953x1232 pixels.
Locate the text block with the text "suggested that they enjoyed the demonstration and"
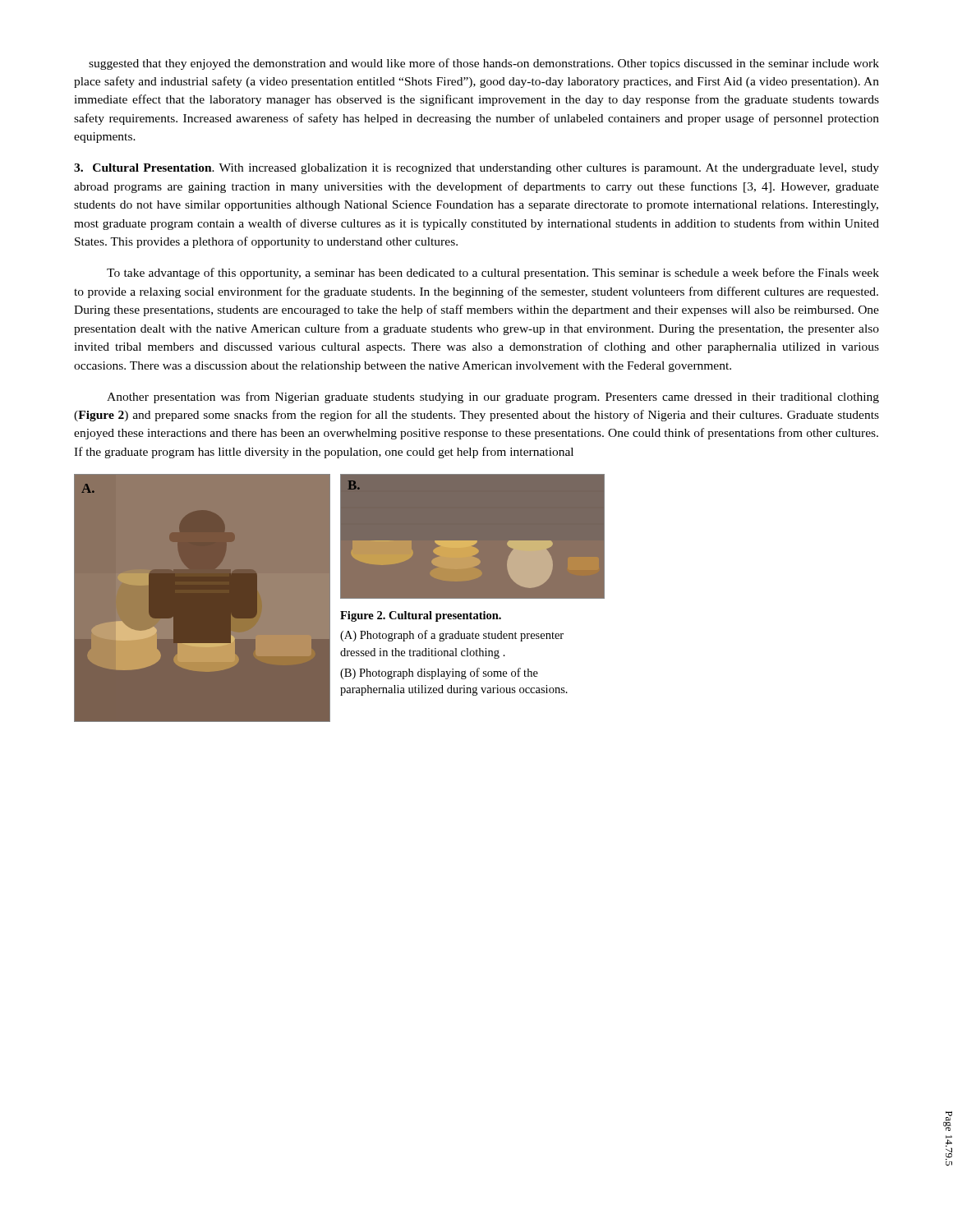476,100
